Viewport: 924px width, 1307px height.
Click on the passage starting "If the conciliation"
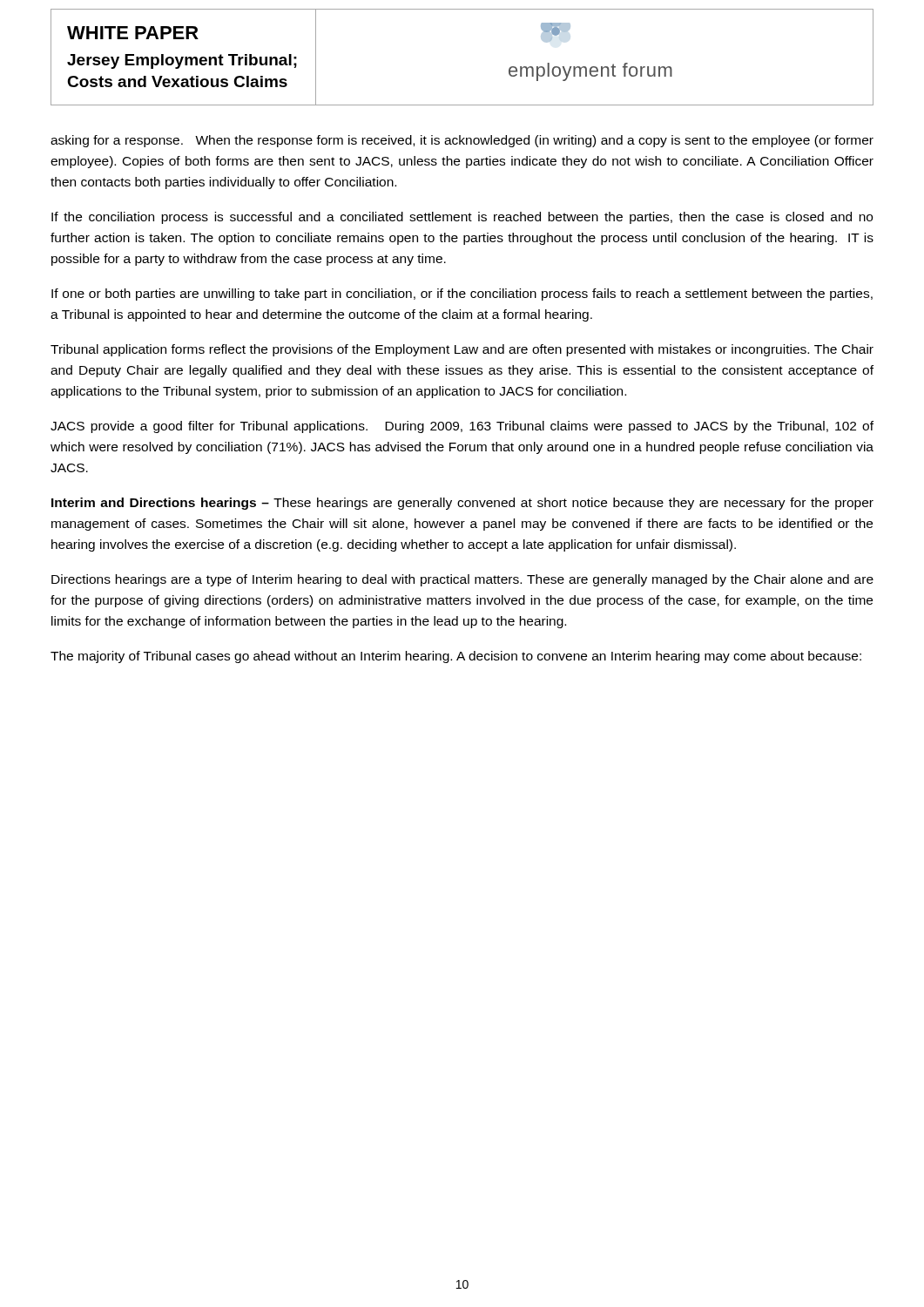click(462, 238)
